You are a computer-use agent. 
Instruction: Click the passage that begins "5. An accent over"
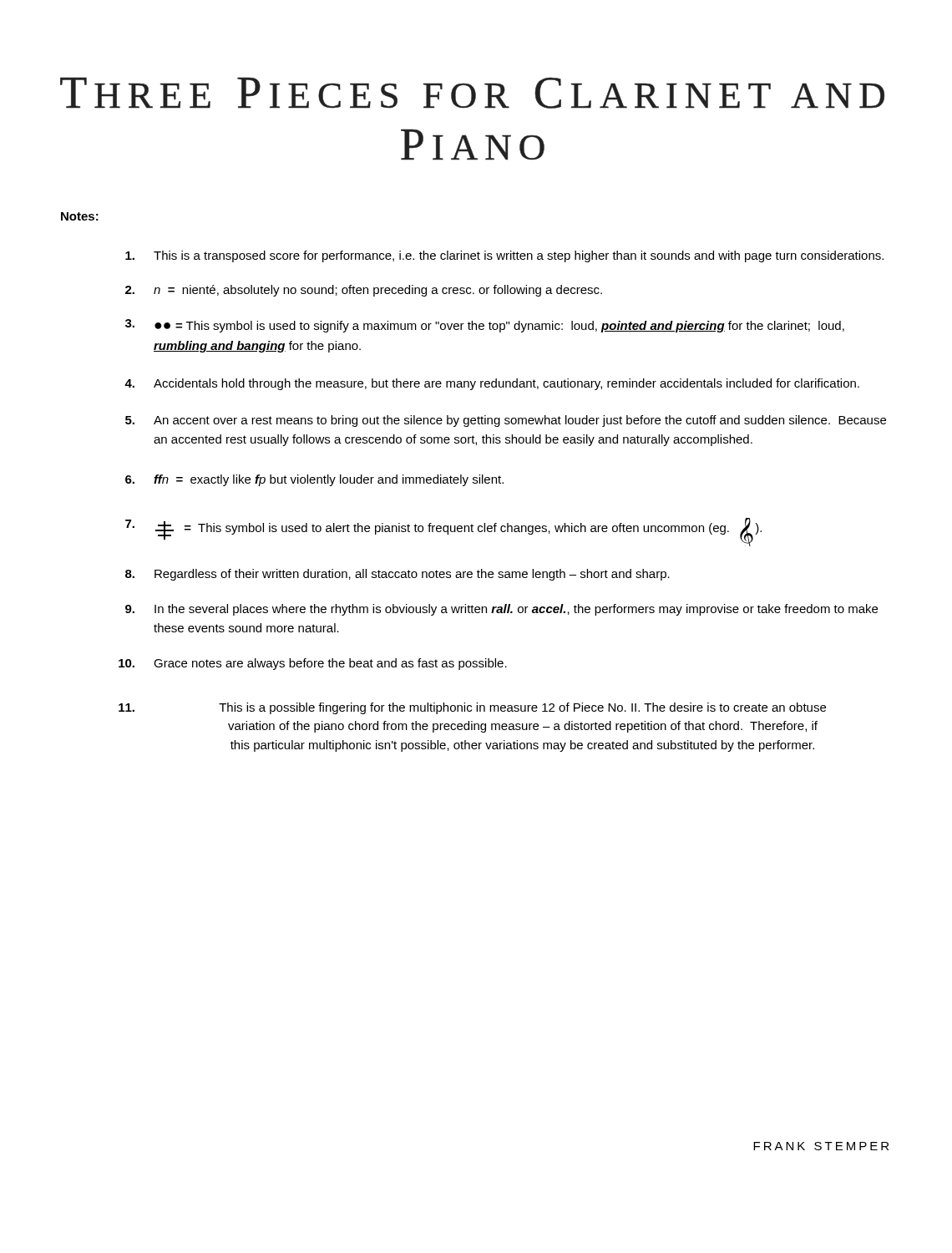(476, 430)
